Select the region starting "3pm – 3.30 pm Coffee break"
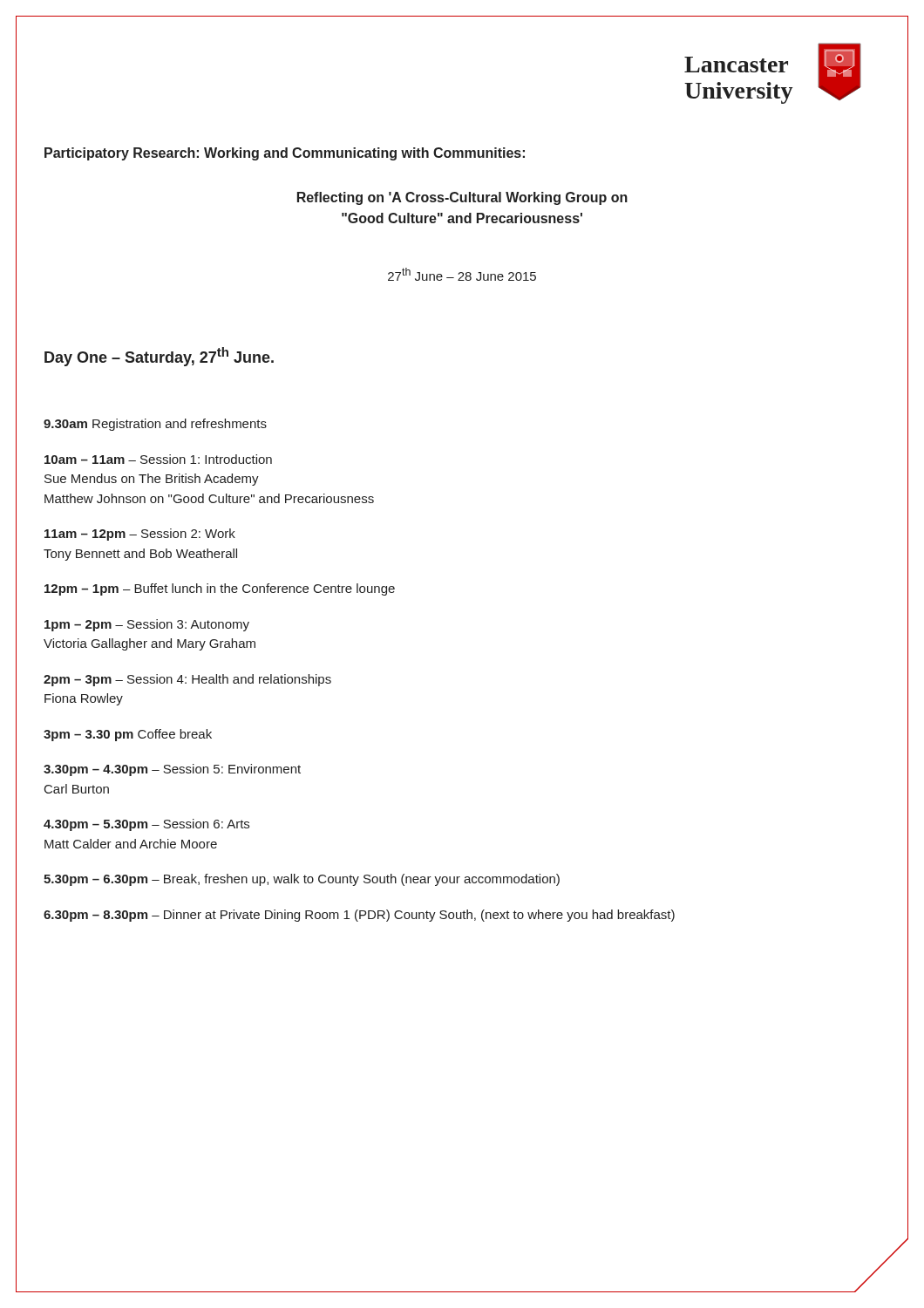924x1308 pixels. click(128, 733)
